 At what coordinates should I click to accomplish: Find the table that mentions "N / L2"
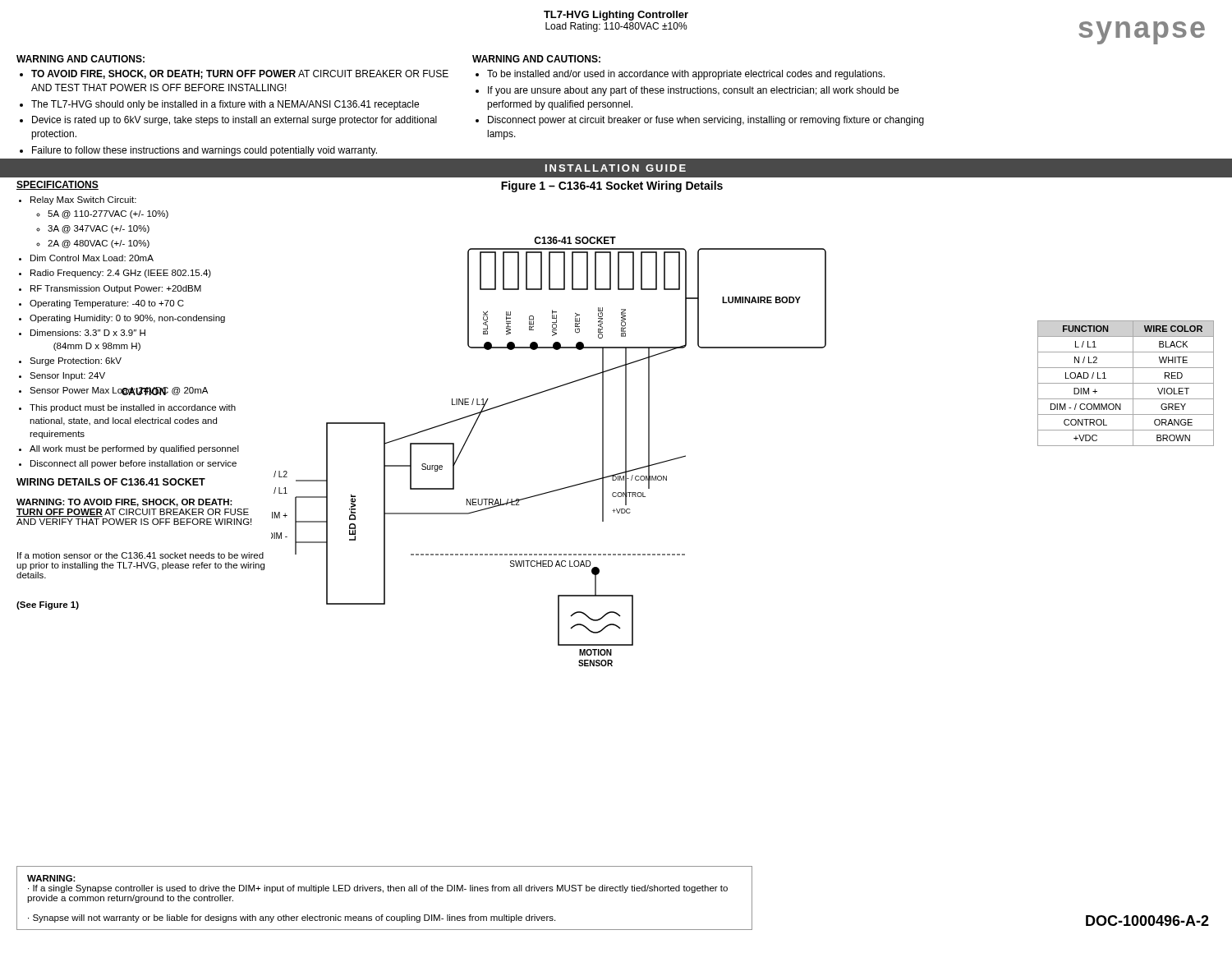point(1126,383)
